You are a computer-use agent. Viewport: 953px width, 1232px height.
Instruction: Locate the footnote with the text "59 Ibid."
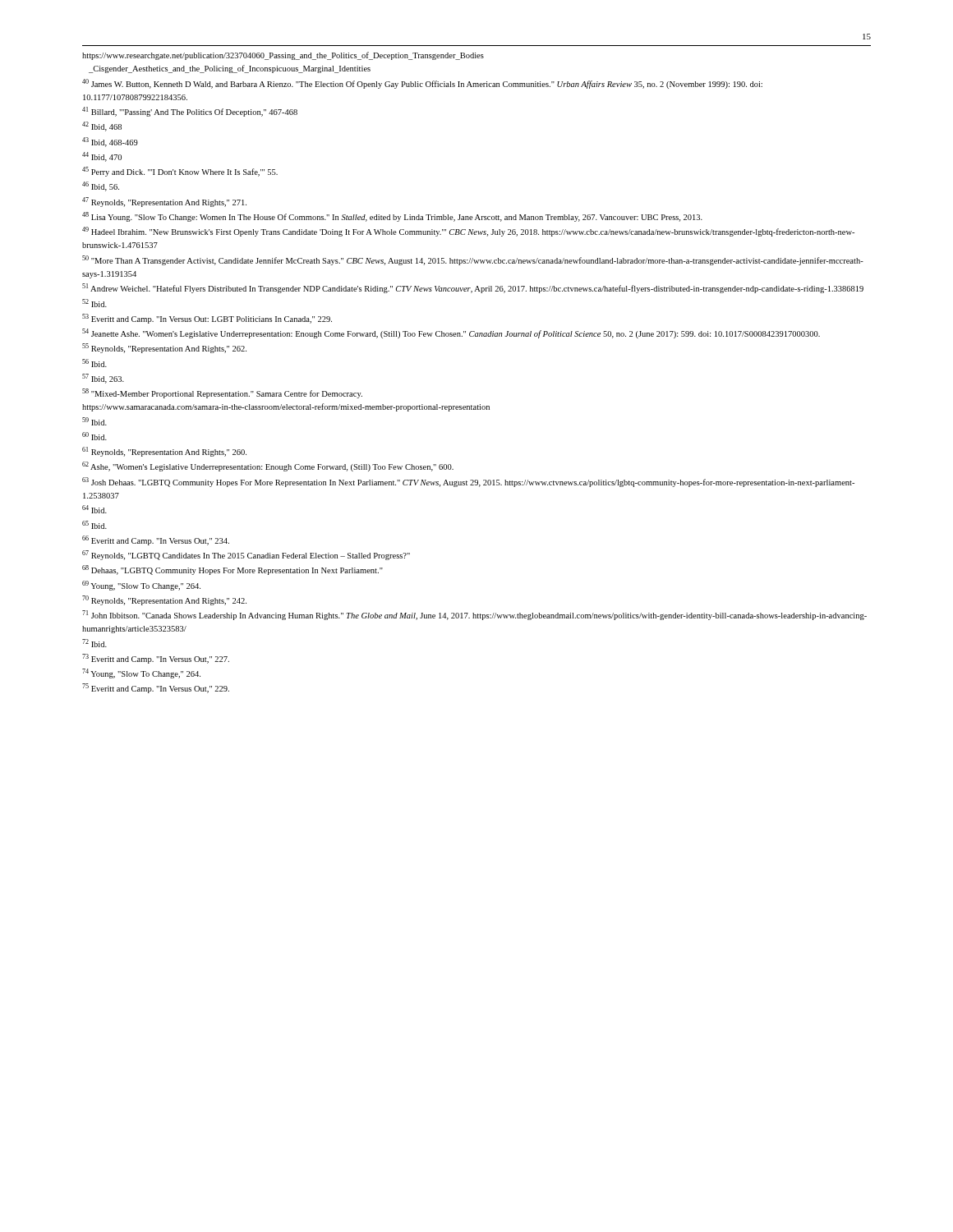point(95,421)
